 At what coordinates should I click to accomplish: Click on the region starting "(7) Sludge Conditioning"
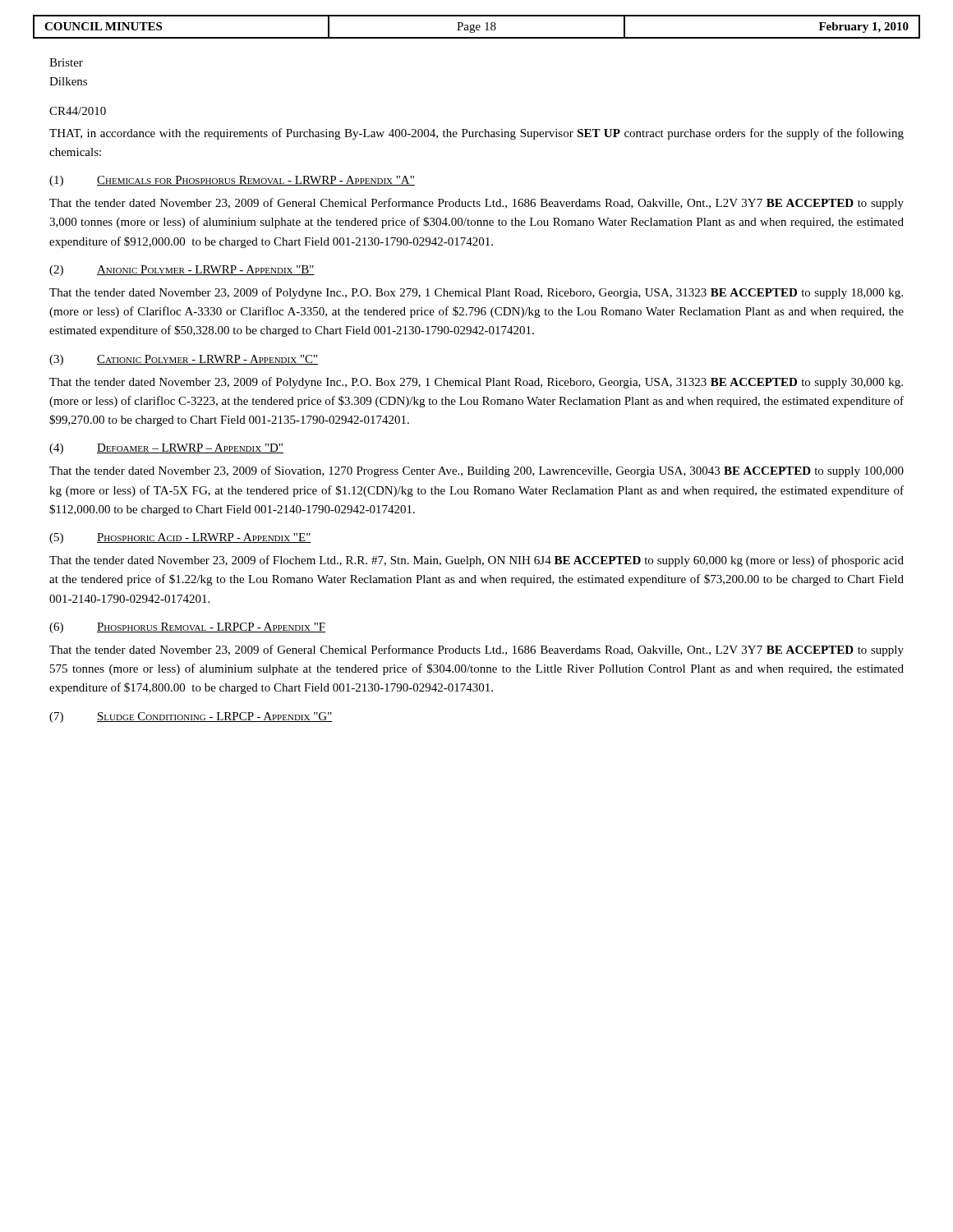[x=191, y=716]
